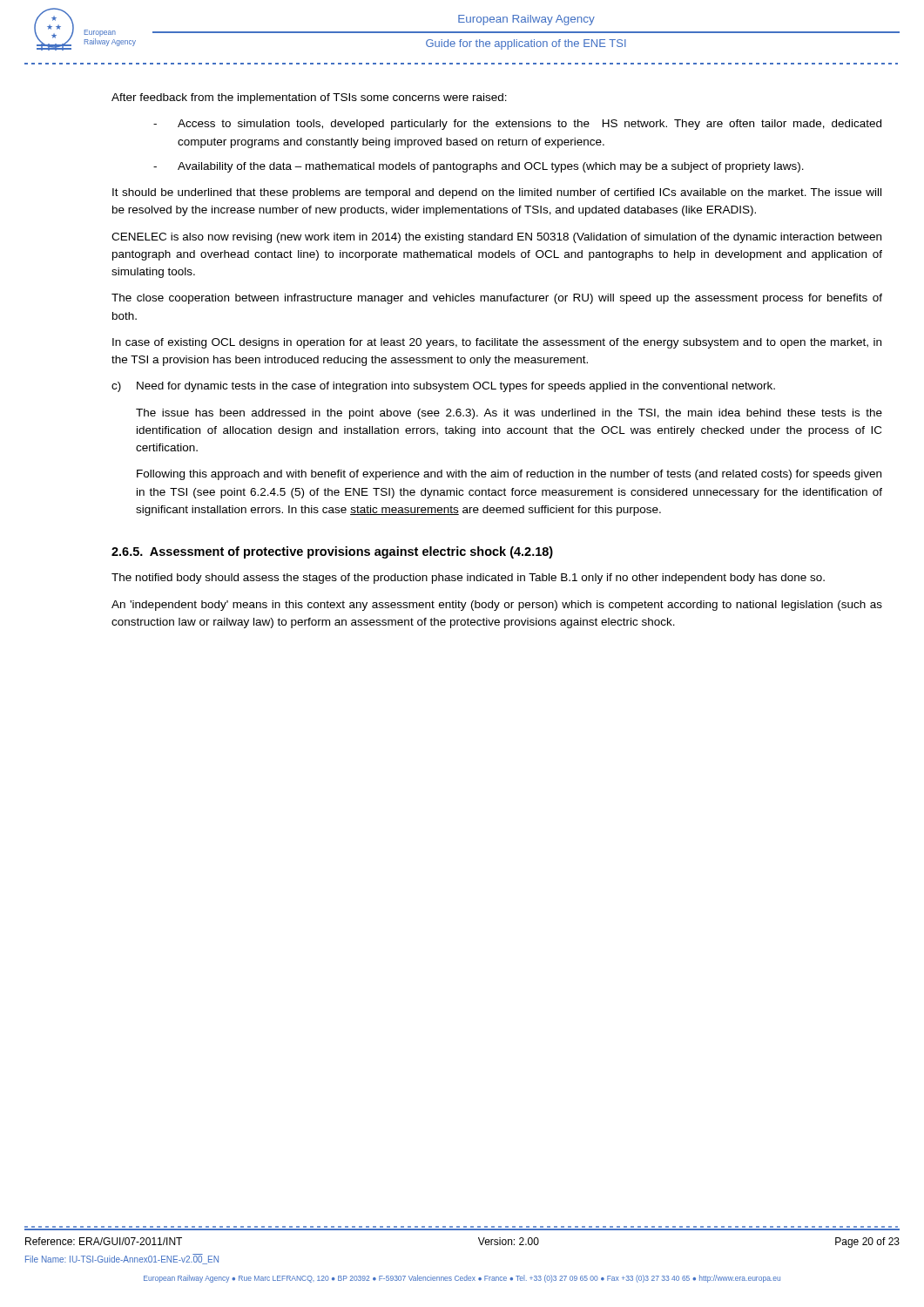Navigate to the text starting "The close cooperation between infrastructure"

(497, 307)
